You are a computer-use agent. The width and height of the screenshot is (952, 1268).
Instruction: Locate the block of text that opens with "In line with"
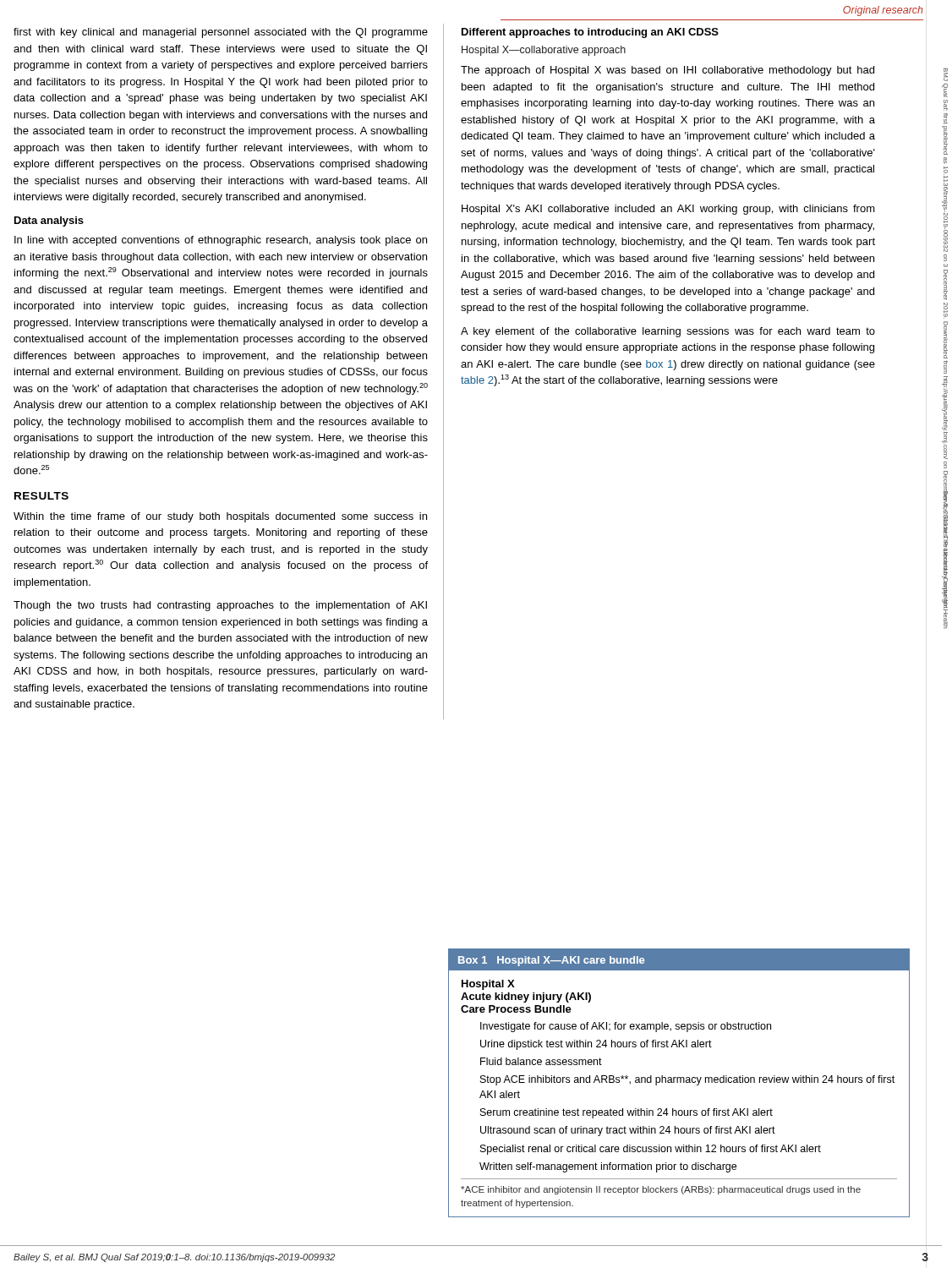[221, 355]
